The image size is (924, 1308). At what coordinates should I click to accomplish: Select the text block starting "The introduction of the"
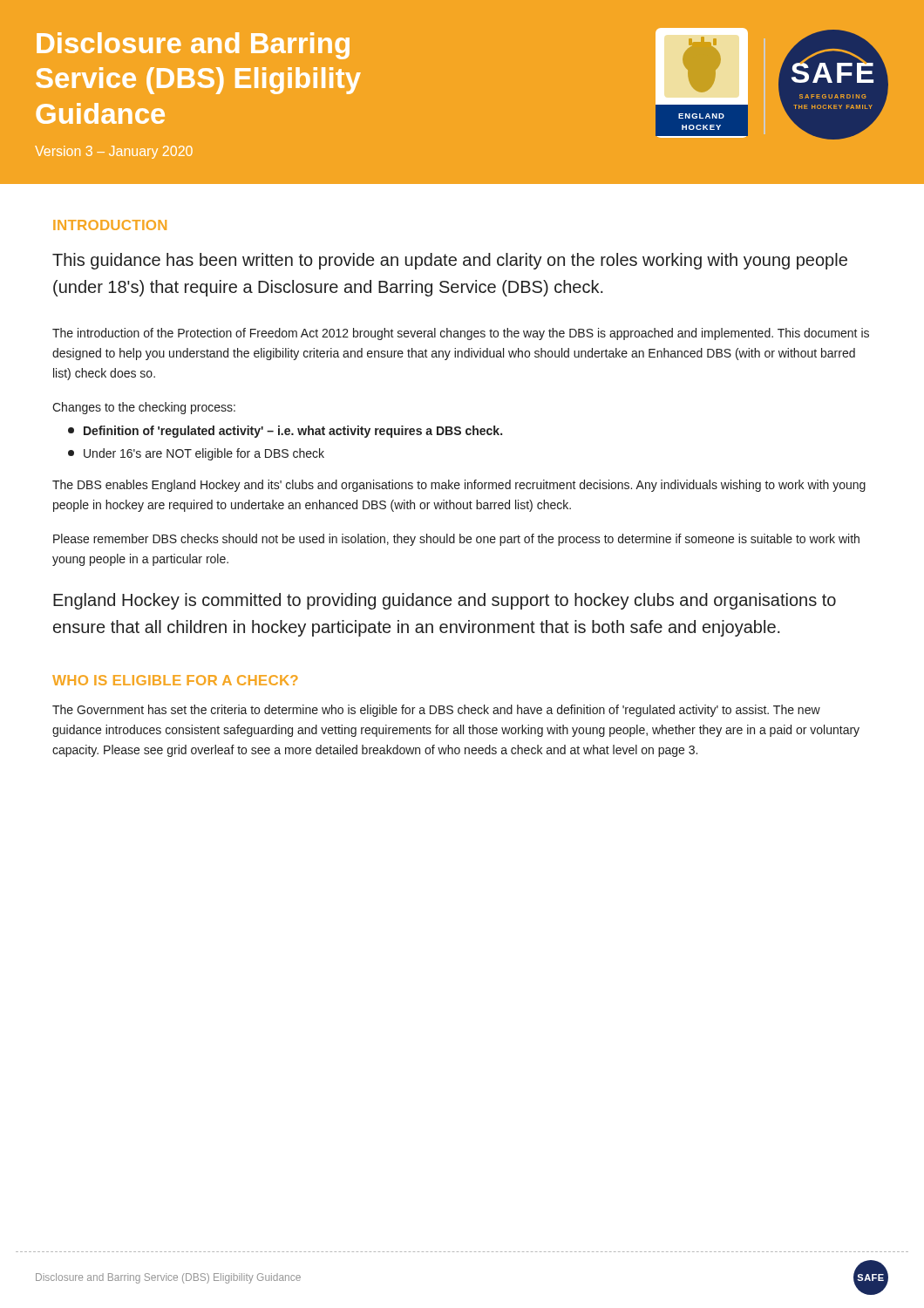click(x=461, y=353)
